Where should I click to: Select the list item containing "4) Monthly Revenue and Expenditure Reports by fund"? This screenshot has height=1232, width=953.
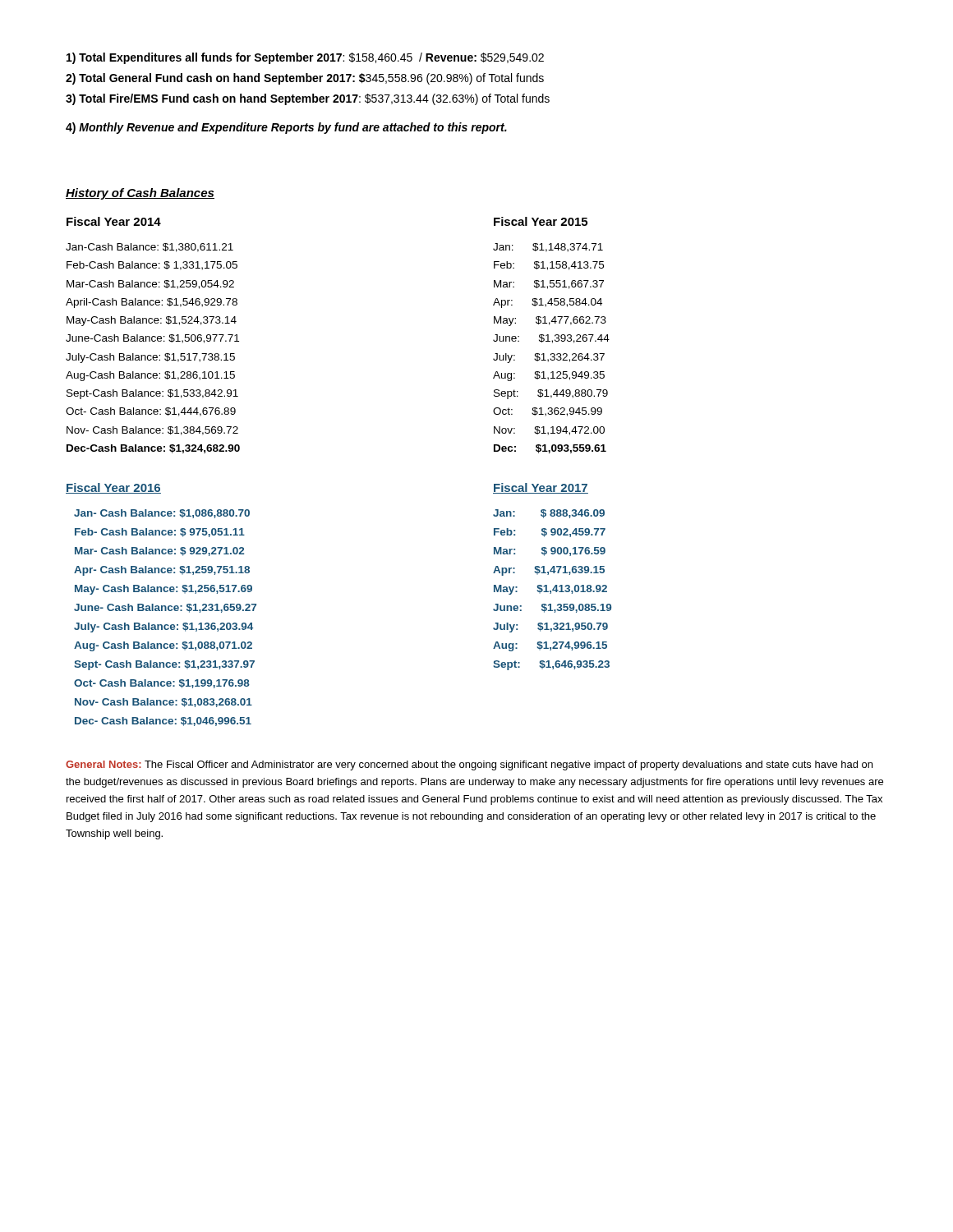(x=287, y=127)
